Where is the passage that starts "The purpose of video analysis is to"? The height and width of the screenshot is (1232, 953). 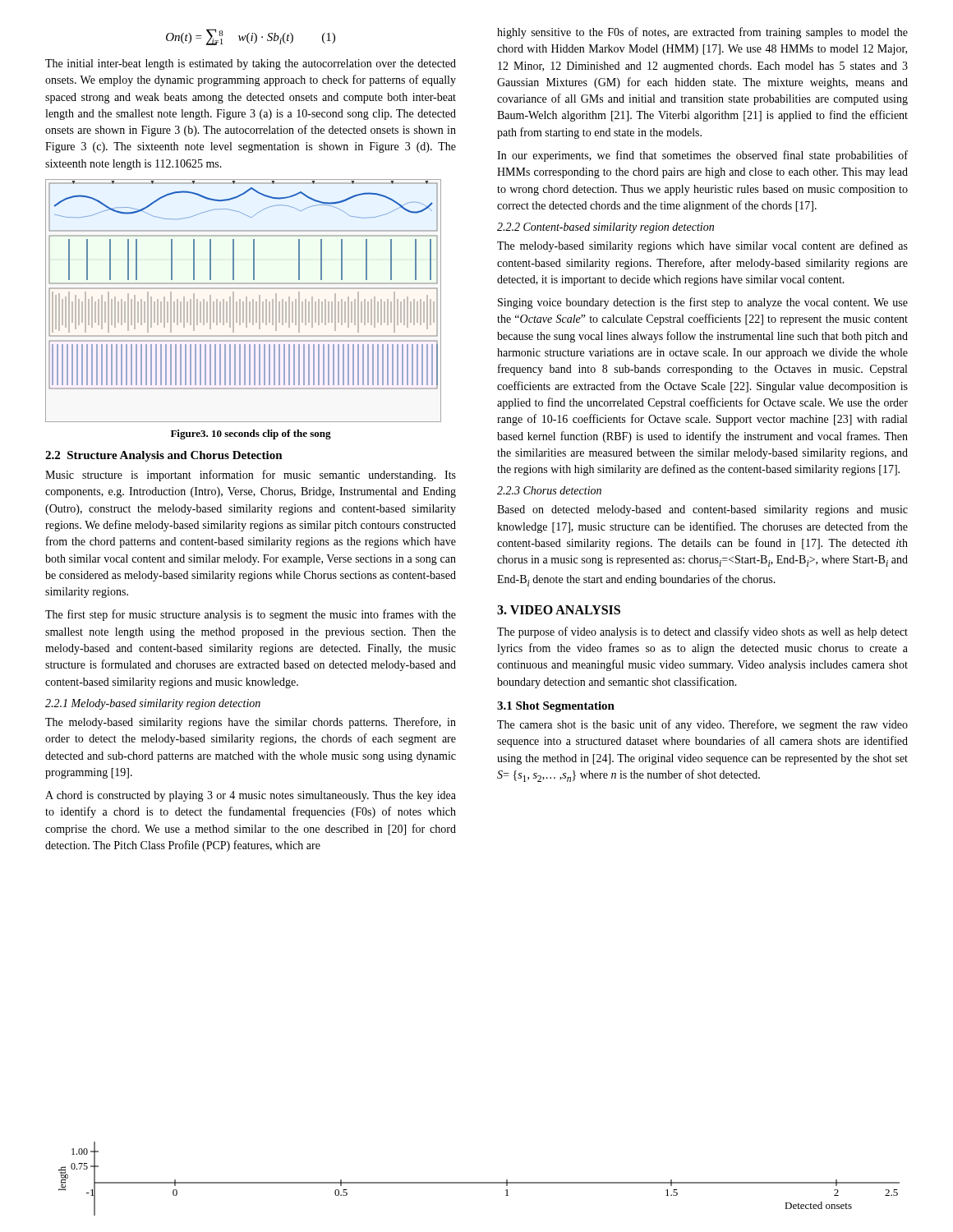702,657
